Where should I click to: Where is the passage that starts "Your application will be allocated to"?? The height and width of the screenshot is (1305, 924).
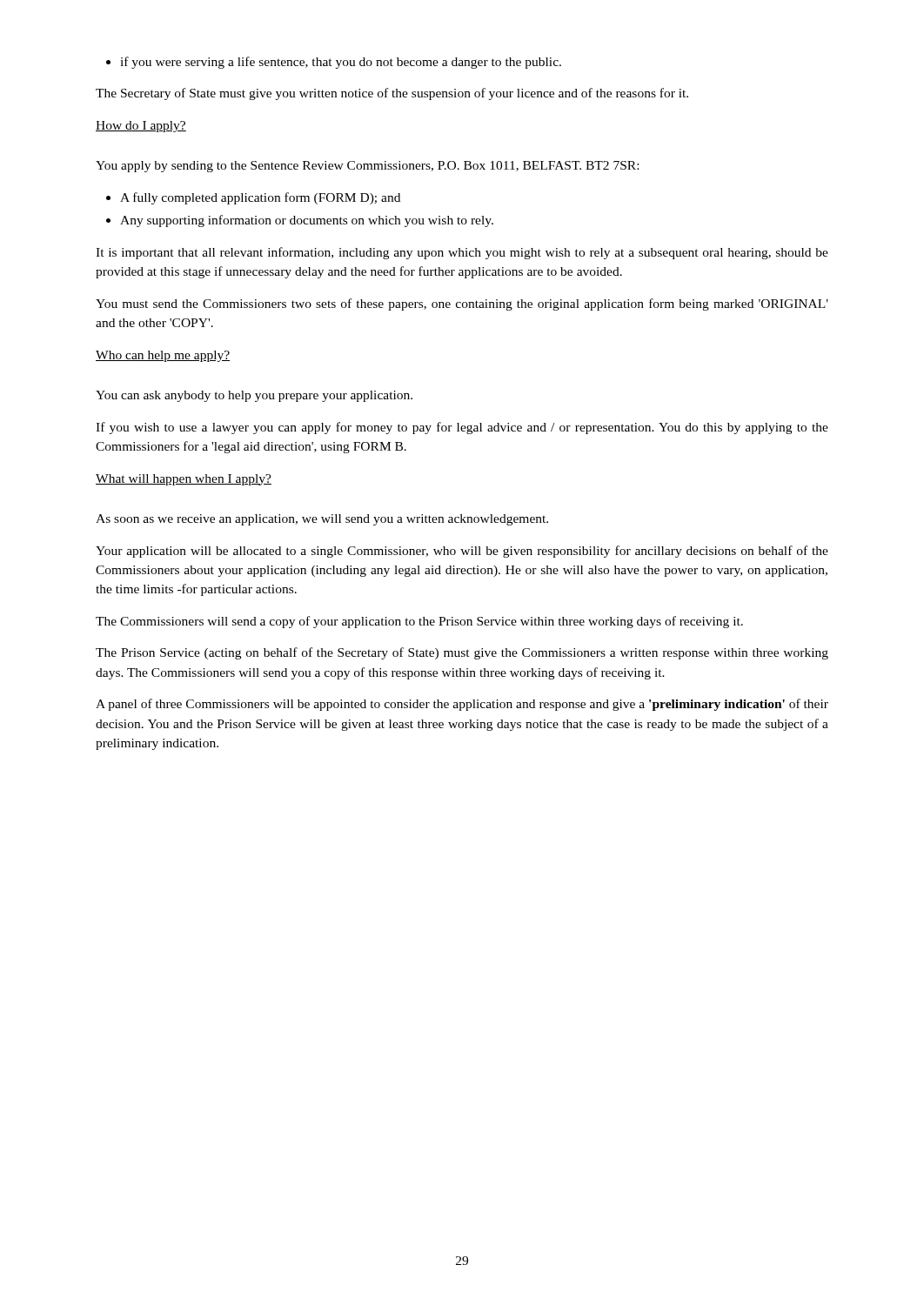tap(462, 570)
